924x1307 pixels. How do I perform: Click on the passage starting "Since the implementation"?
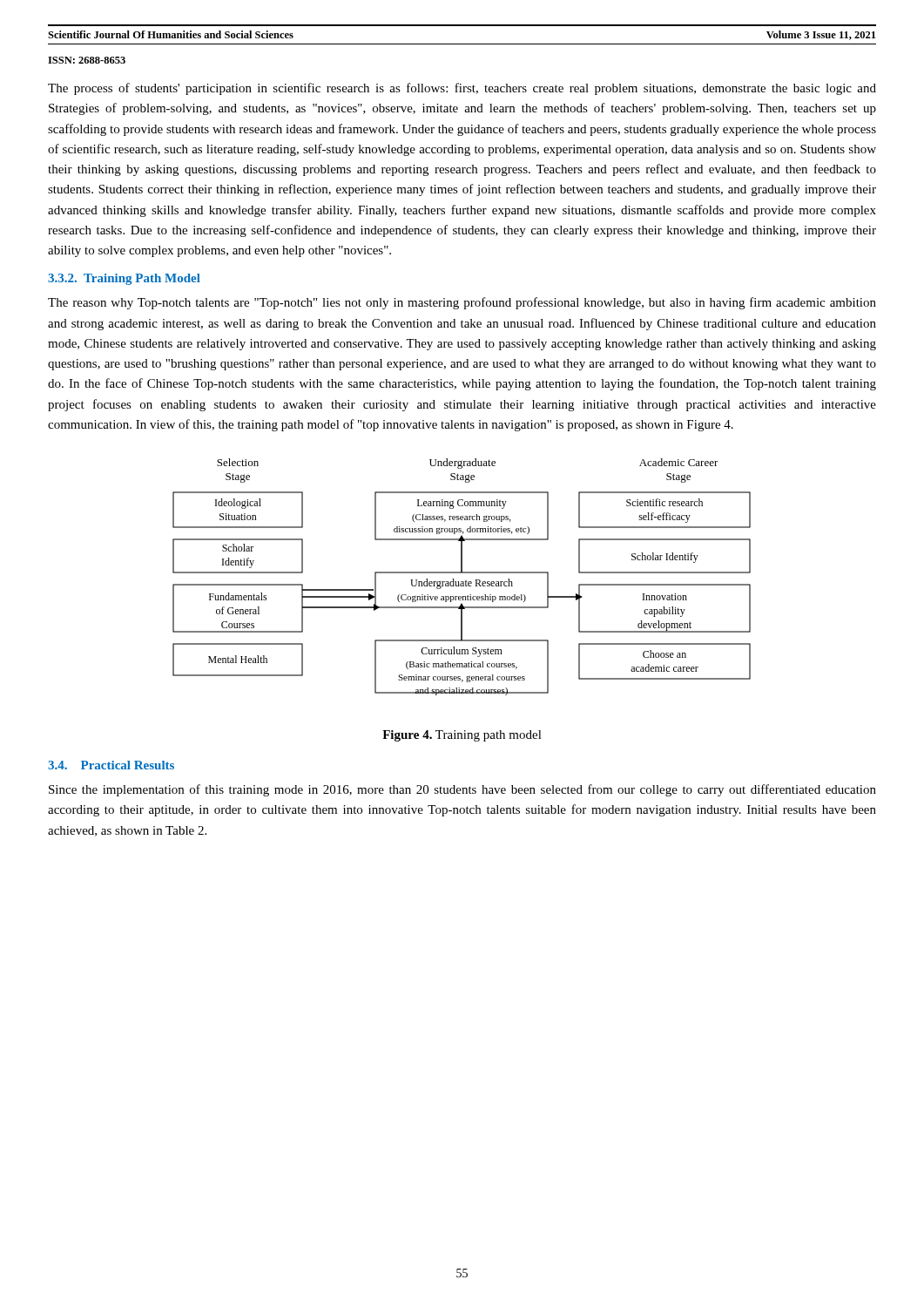coord(462,810)
